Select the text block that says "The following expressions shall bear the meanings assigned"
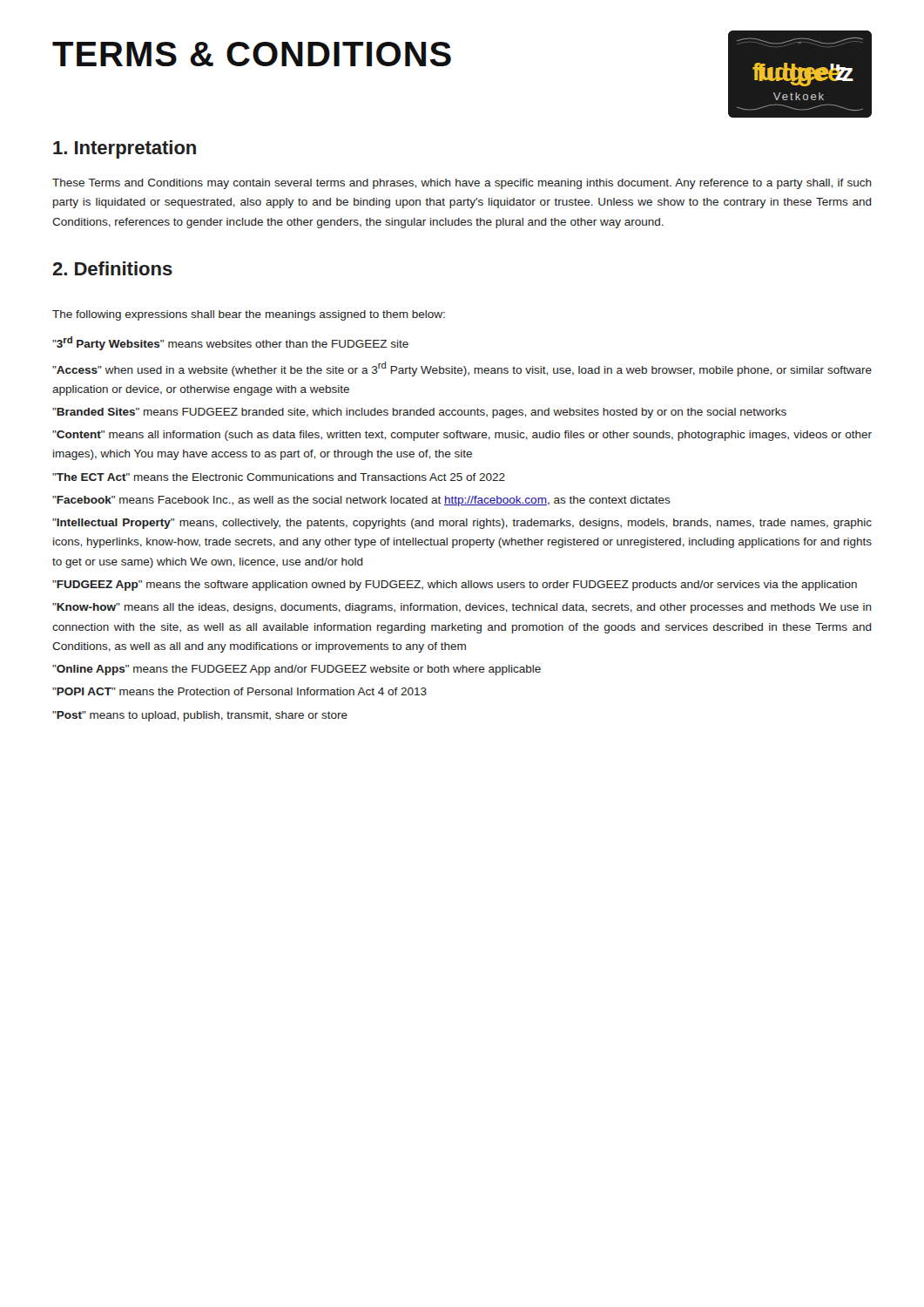 [249, 314]
